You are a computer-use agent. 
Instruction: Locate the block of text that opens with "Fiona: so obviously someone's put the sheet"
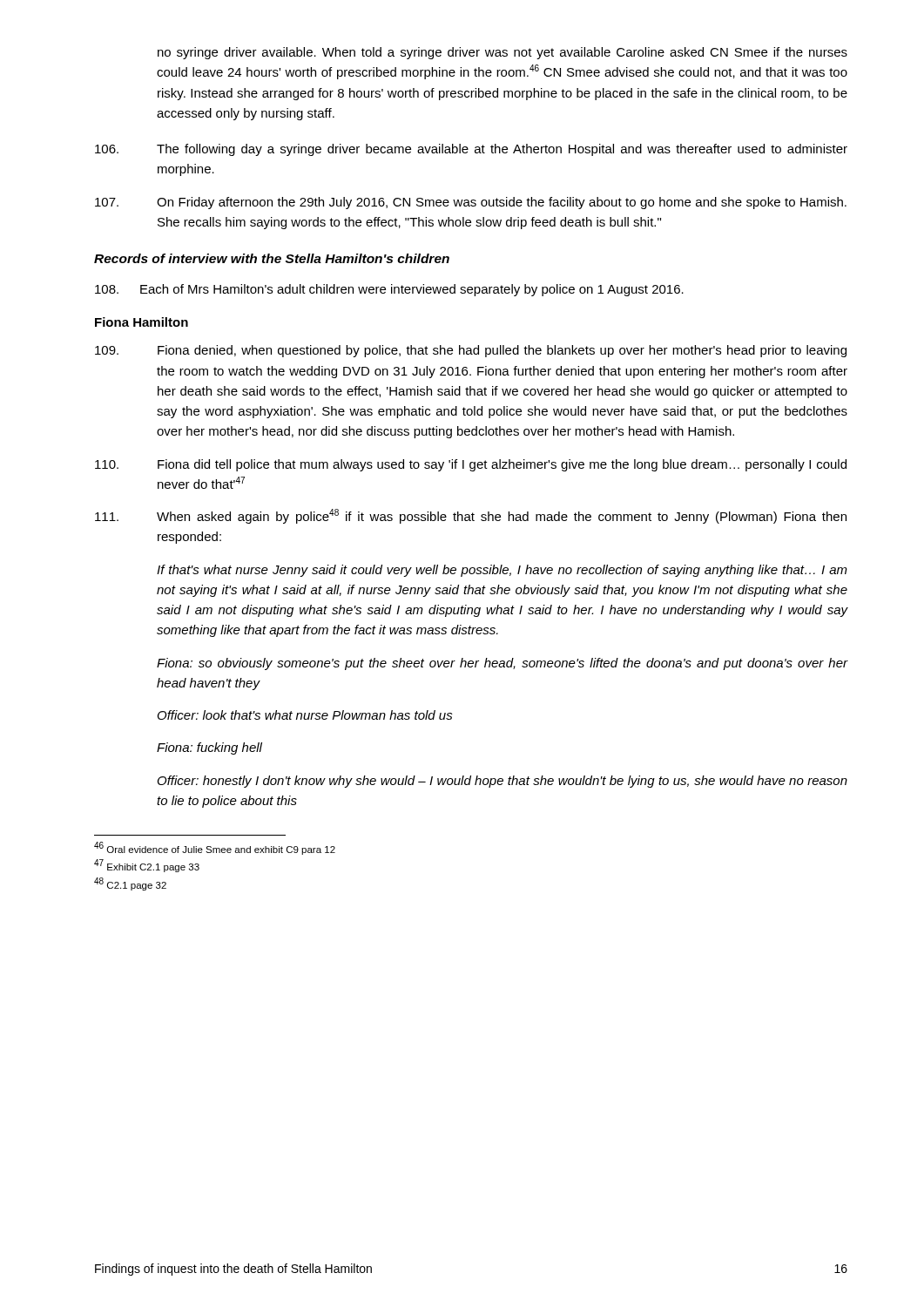(502, 672)
